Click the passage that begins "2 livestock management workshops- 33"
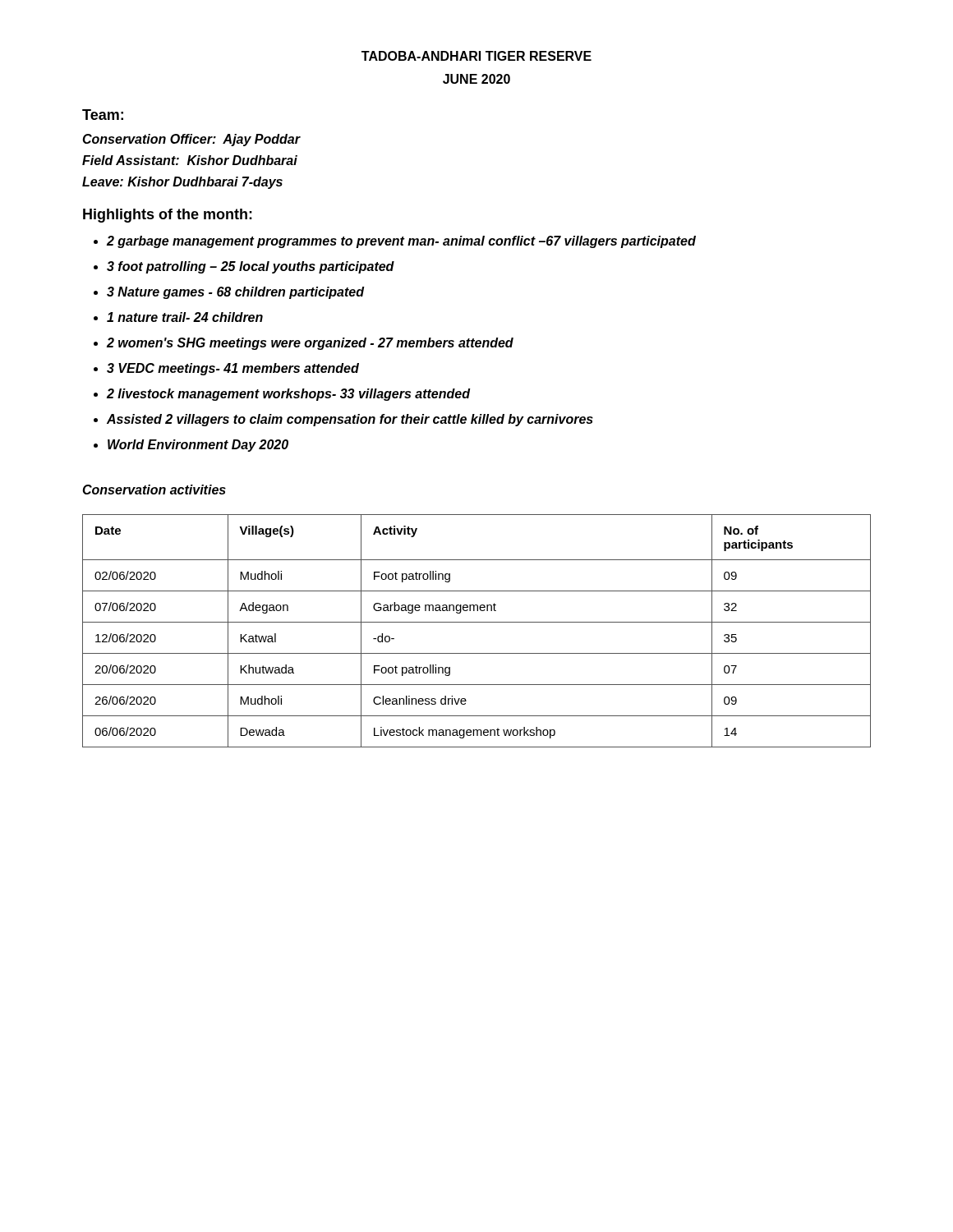953x1232 pixels. [x=288, y=394]
